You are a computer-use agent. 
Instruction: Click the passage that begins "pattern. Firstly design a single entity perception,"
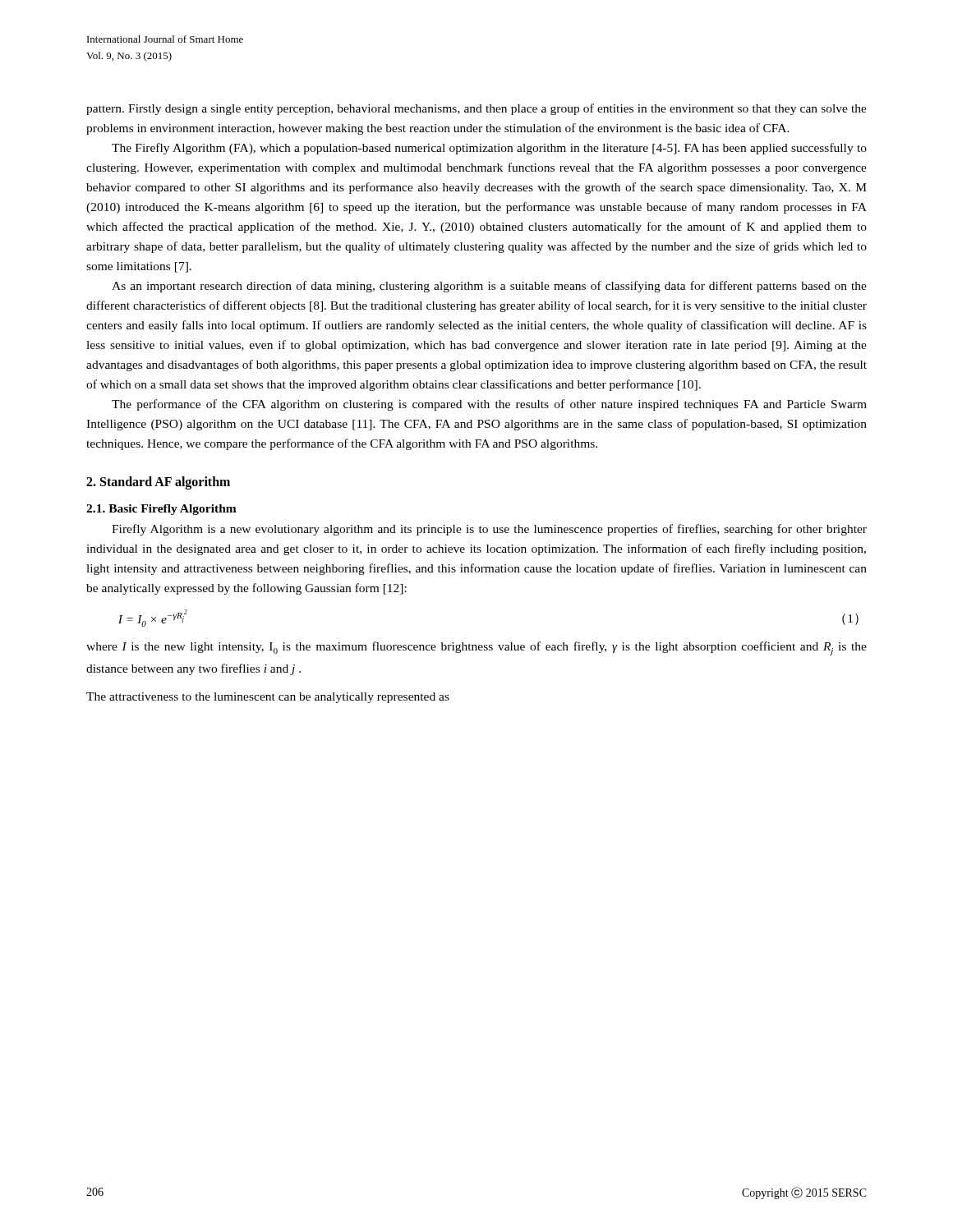pyautogui.click(x=476, y=118)
